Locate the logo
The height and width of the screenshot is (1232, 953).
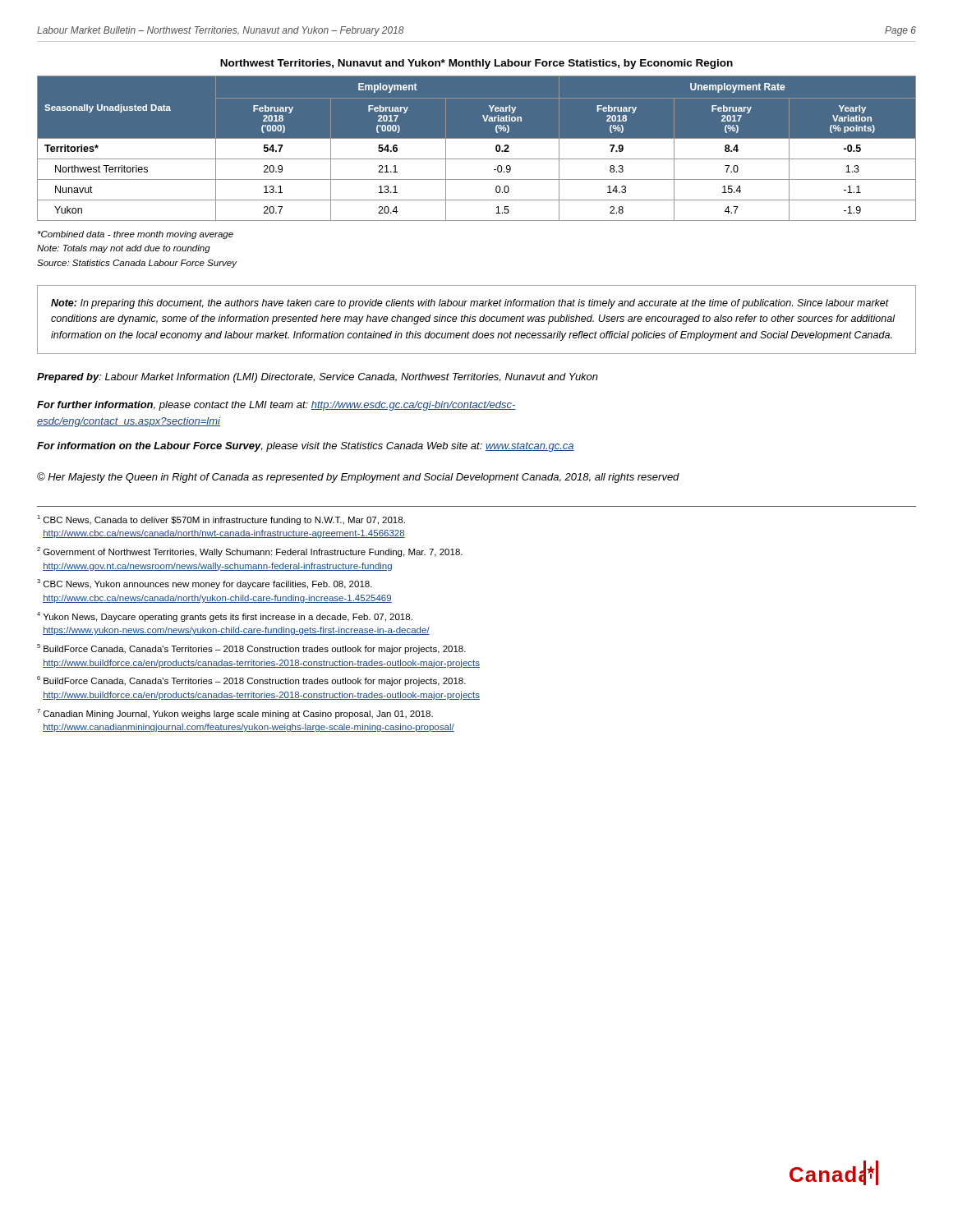834,1176
